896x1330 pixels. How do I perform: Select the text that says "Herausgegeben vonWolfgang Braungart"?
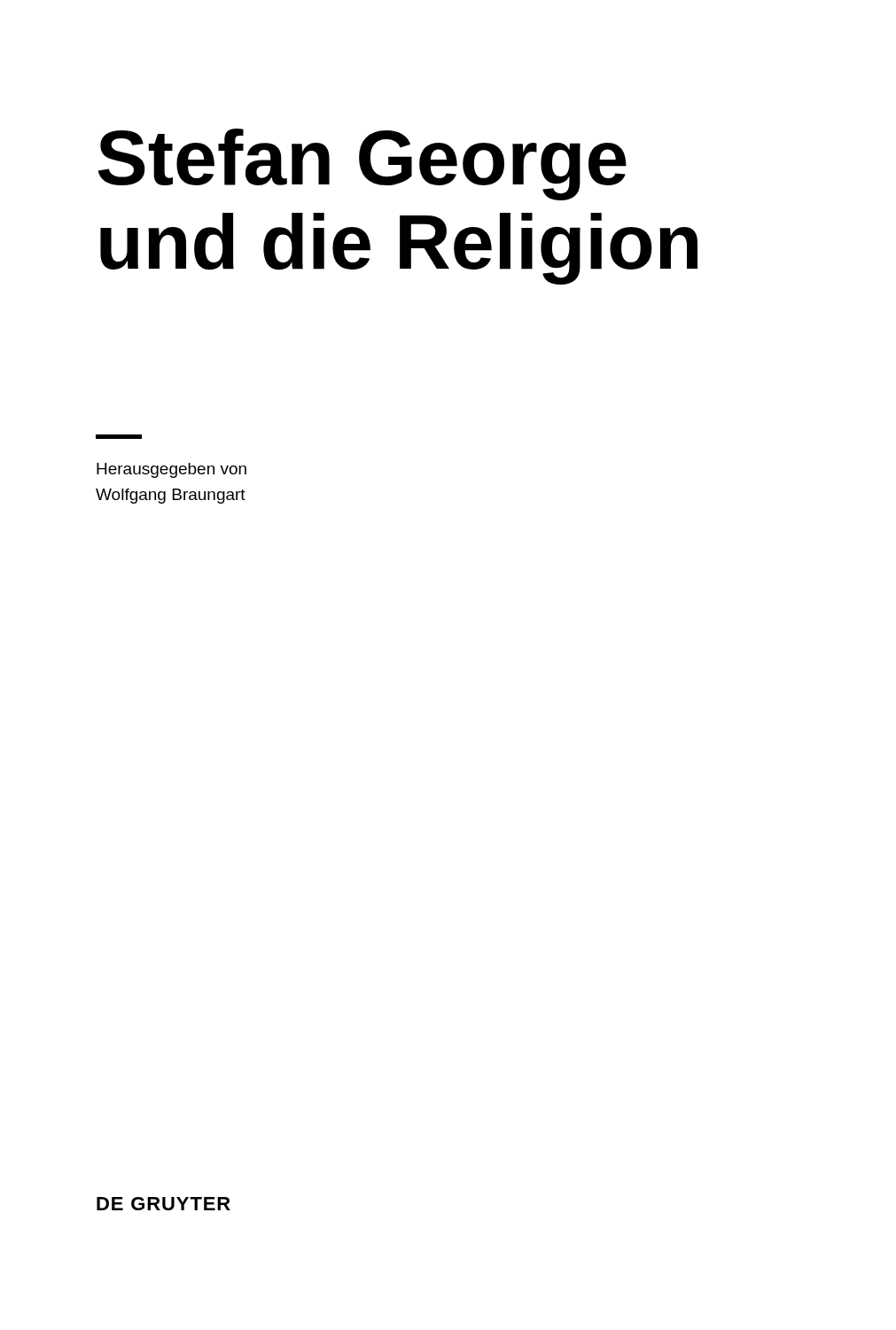click(x=211, y=471)
